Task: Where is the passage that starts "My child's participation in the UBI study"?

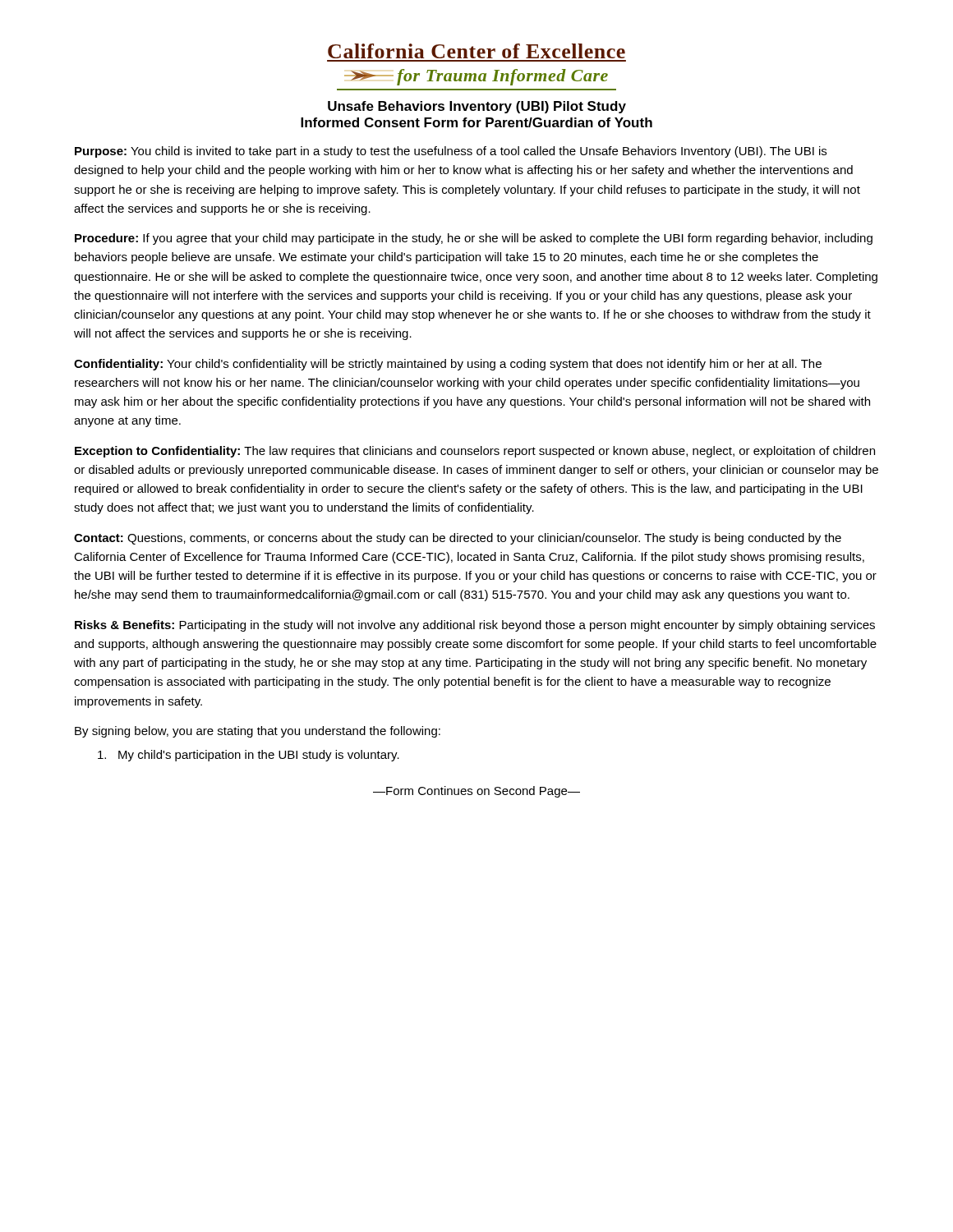Action: (x=248, y=754)
